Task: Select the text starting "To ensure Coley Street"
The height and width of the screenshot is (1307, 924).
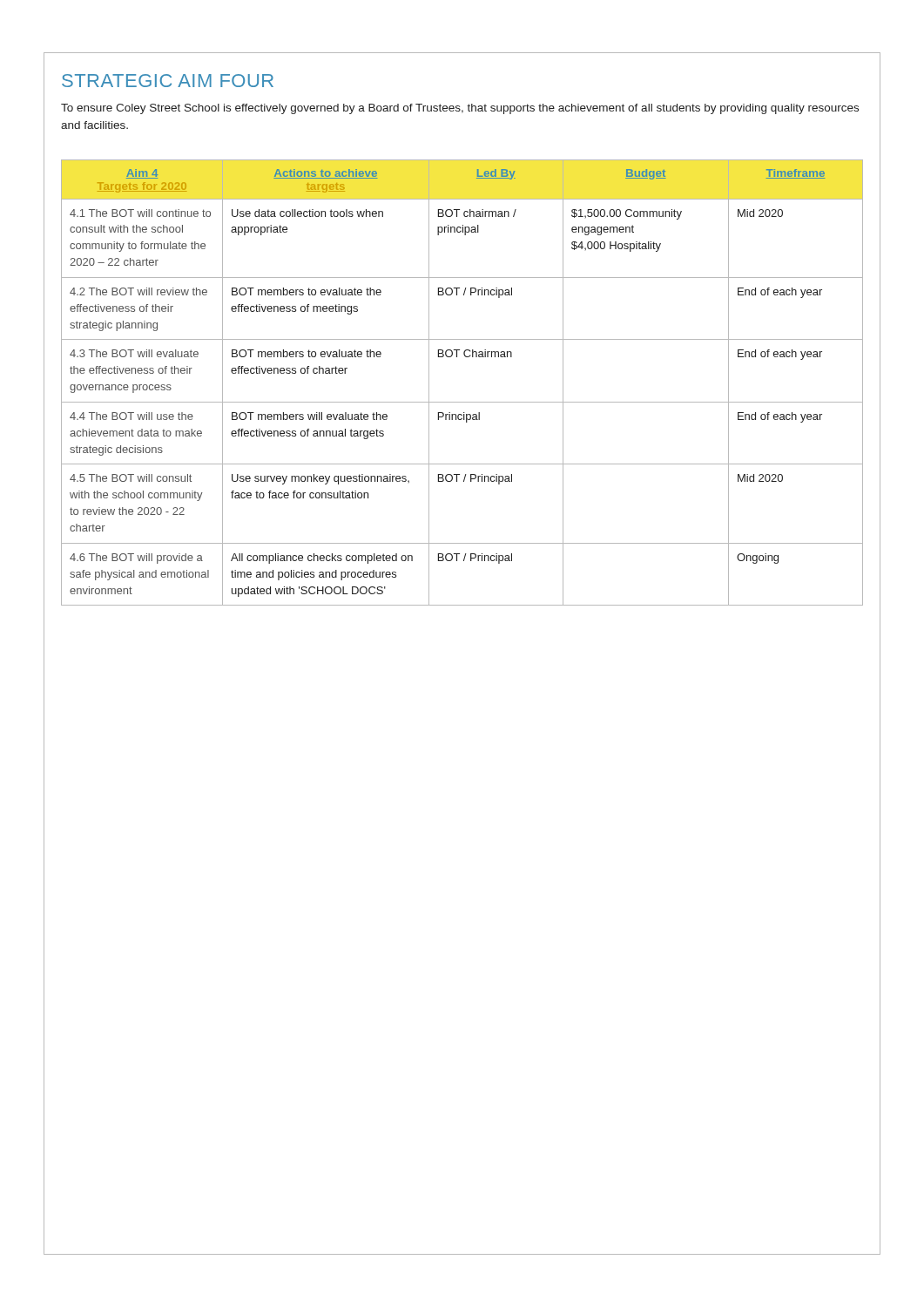Action: click(x=462, y=117)
